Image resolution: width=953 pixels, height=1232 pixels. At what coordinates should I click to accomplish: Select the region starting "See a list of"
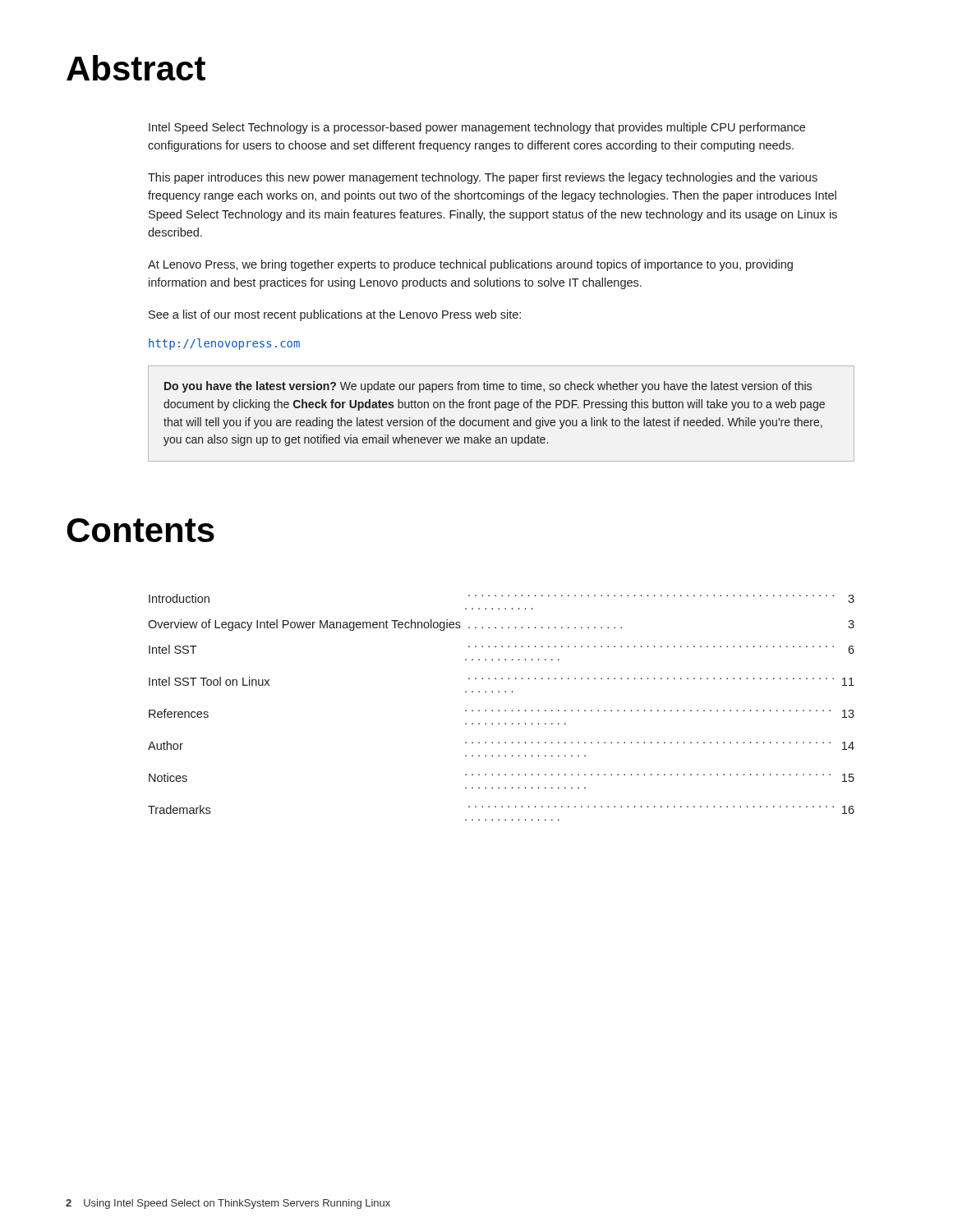(335, 314)
